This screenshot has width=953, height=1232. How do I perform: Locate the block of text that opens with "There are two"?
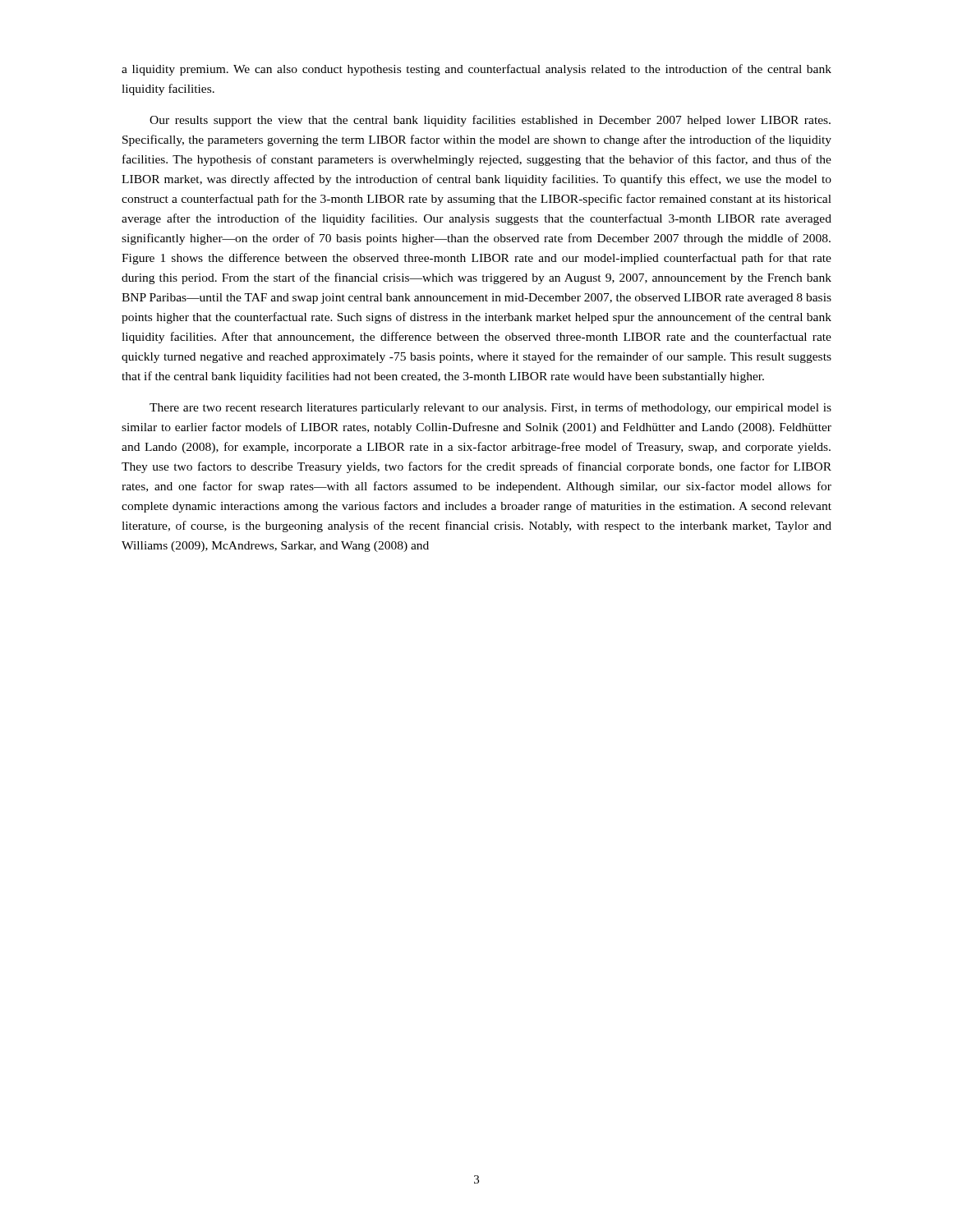[476, 477]
